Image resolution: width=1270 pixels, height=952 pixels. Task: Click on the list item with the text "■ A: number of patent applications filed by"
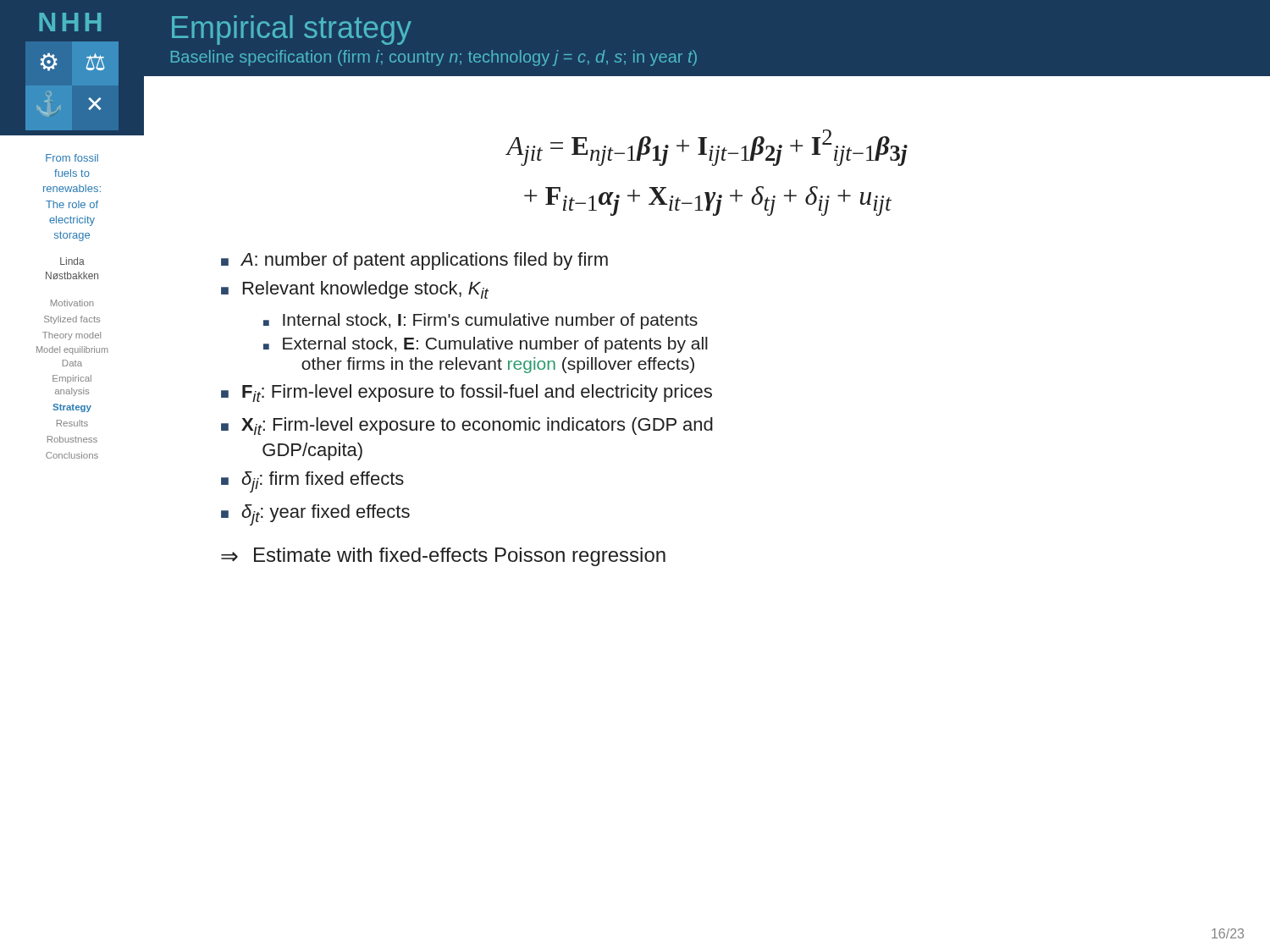414,260
